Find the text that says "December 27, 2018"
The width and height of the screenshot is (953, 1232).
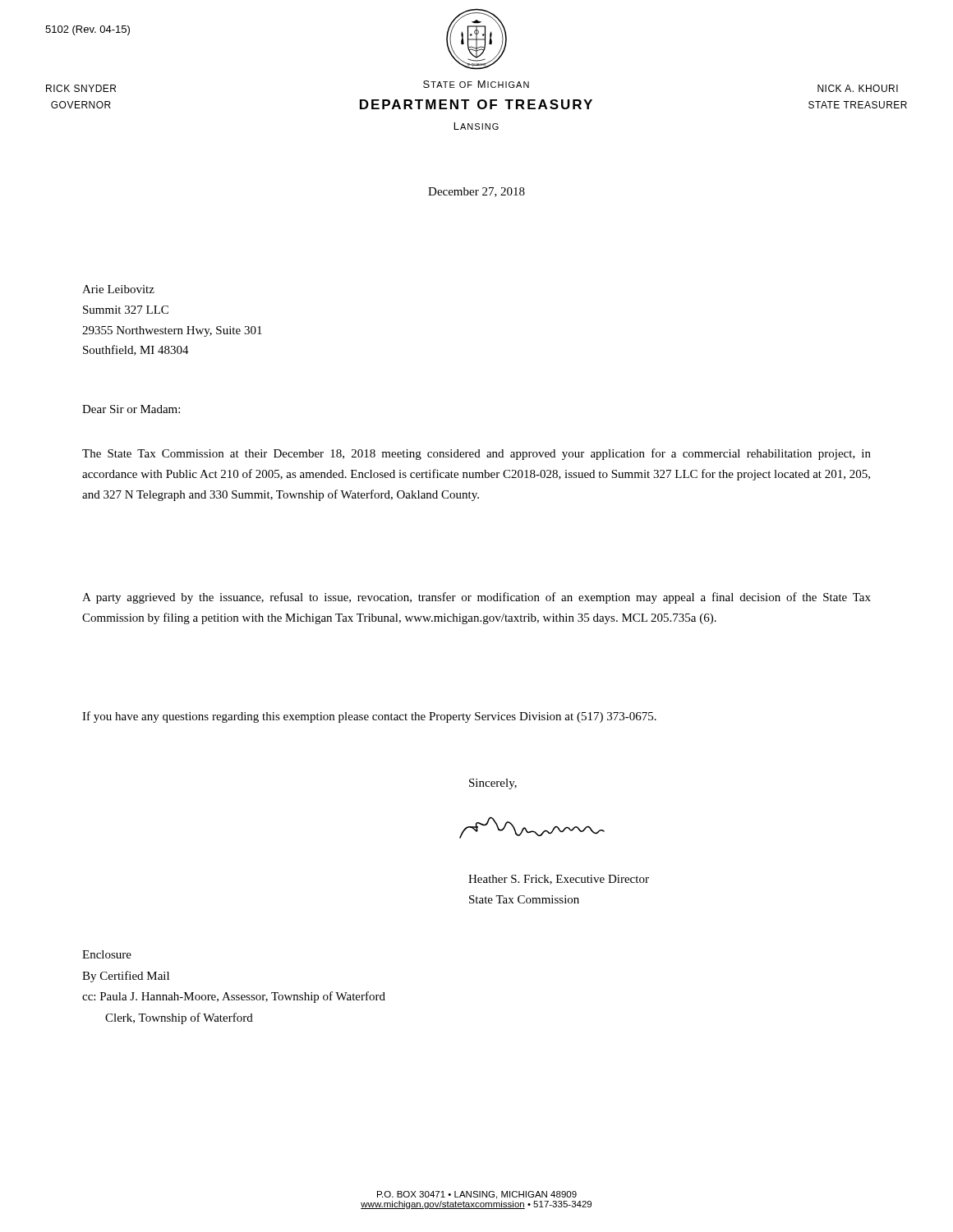click(x=476, y=191)
